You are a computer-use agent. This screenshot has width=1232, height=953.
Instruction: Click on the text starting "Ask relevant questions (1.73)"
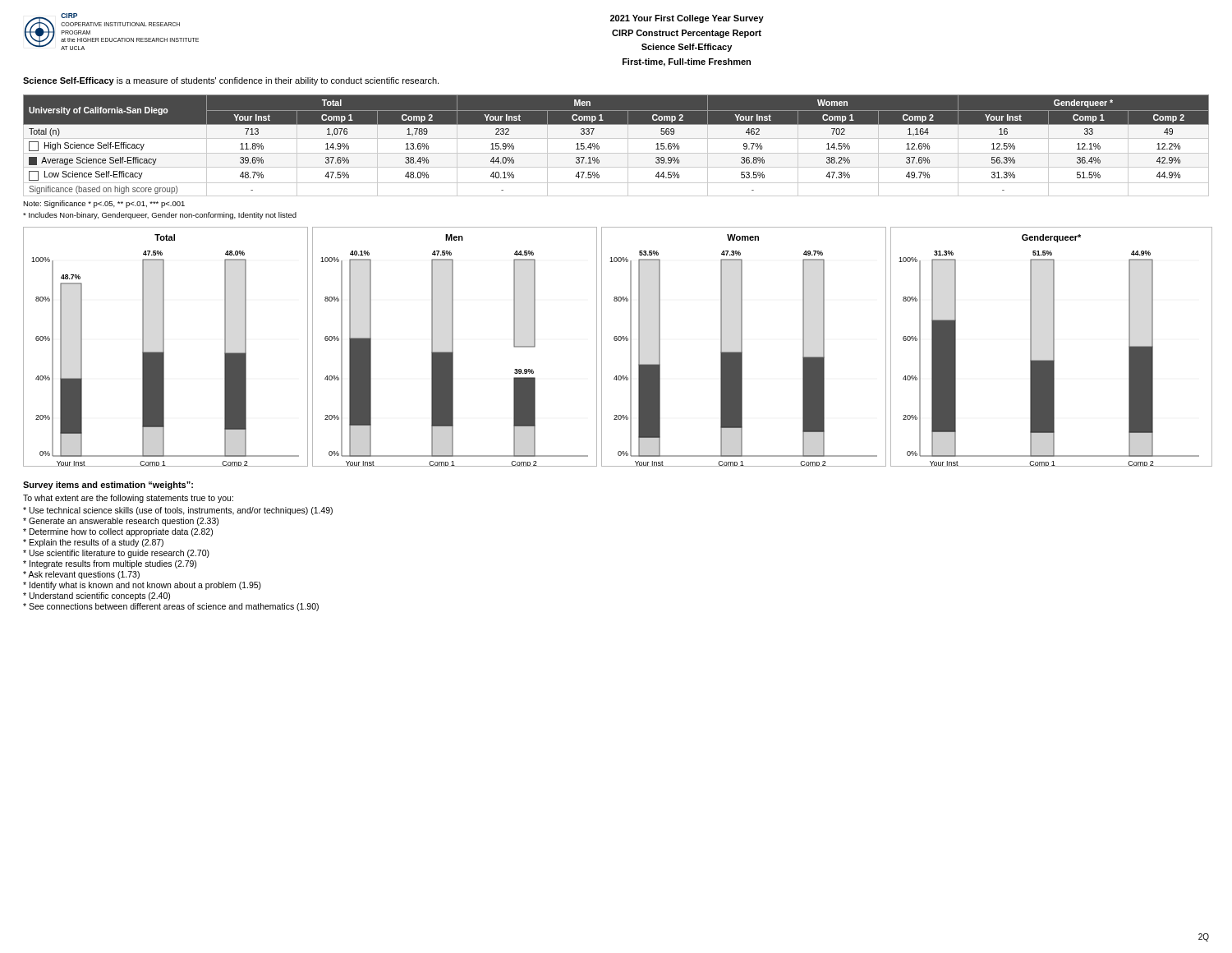81,574
